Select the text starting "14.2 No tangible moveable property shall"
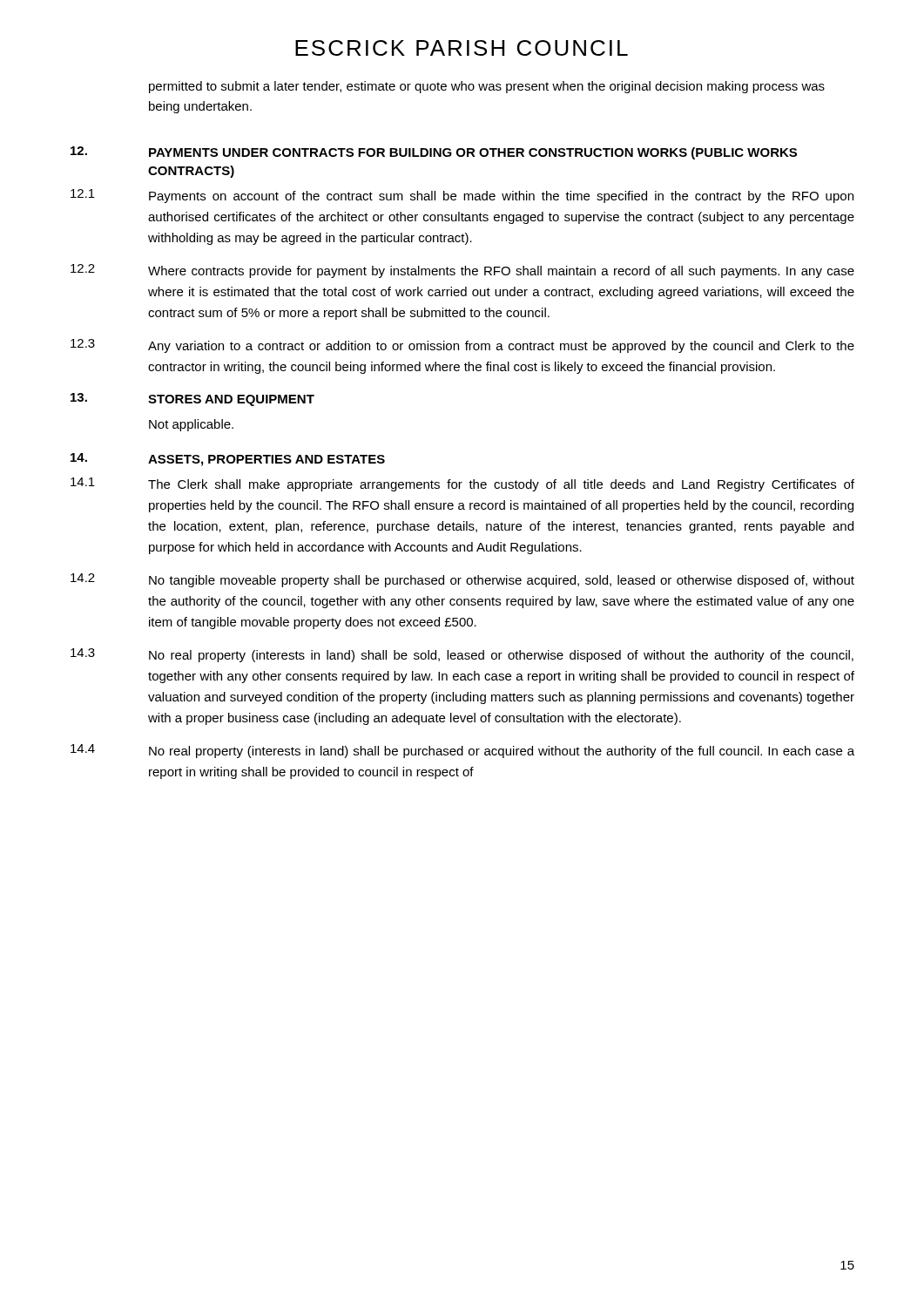The height and width of the screenshot is (1307, 924). (x=462, y=601)
